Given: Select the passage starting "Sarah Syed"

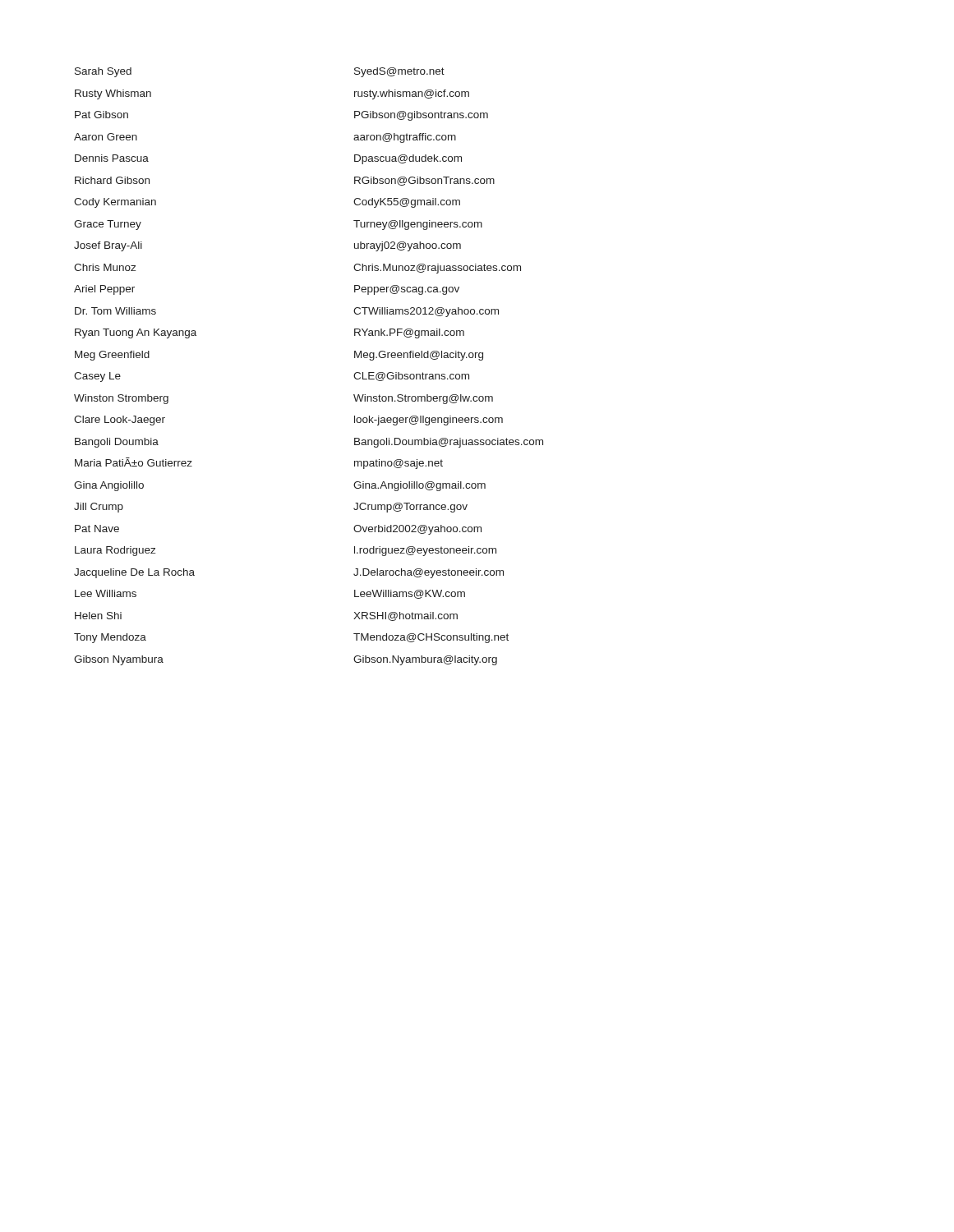Looking at the screenshot, I should click(103, 71).
